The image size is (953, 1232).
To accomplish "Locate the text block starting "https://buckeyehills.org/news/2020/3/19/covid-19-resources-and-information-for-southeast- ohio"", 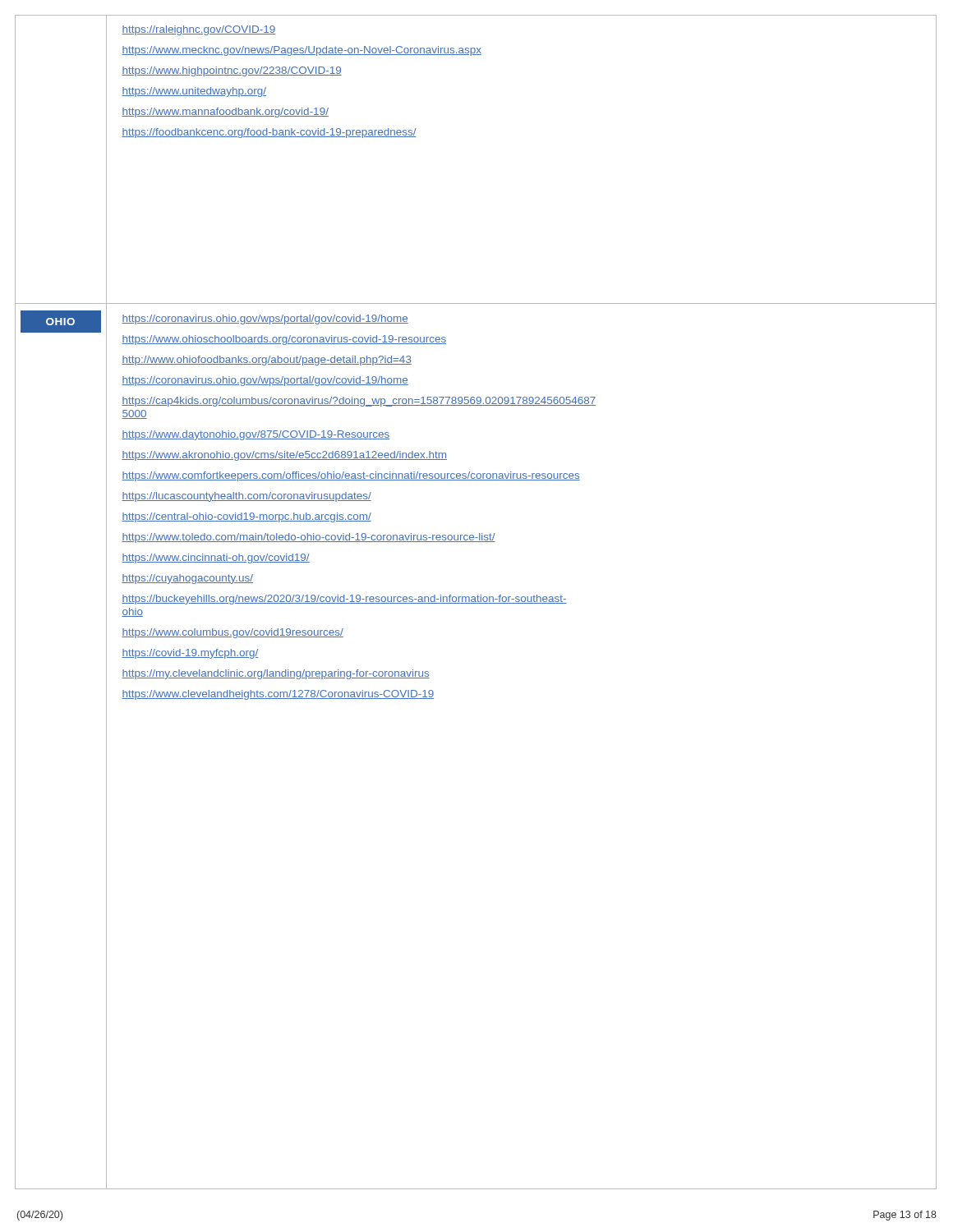I will [344, 605].
